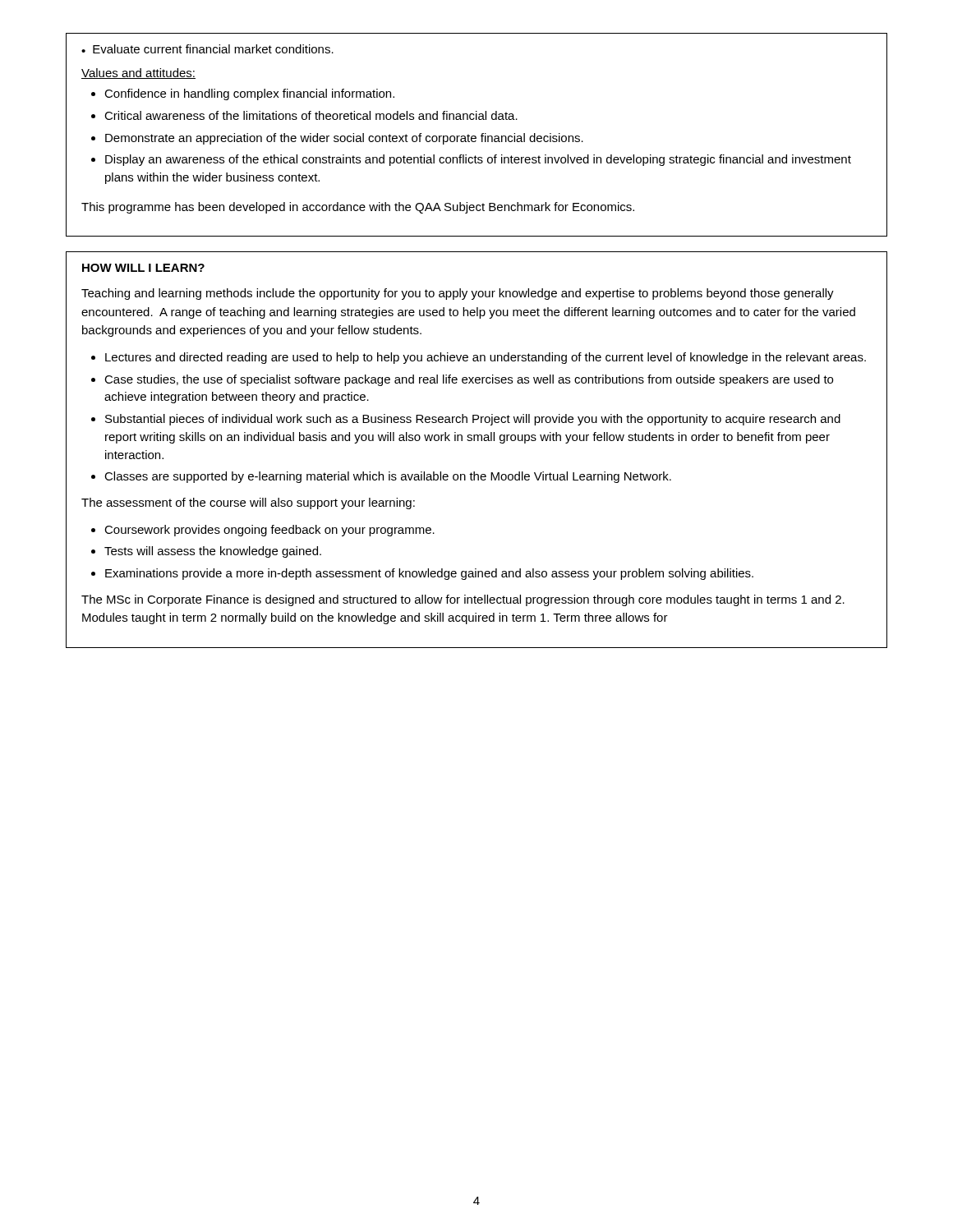Select the text starting "Teaching and learning methods"
This screenshot has height=1232, width=953.
coord(469,312)
